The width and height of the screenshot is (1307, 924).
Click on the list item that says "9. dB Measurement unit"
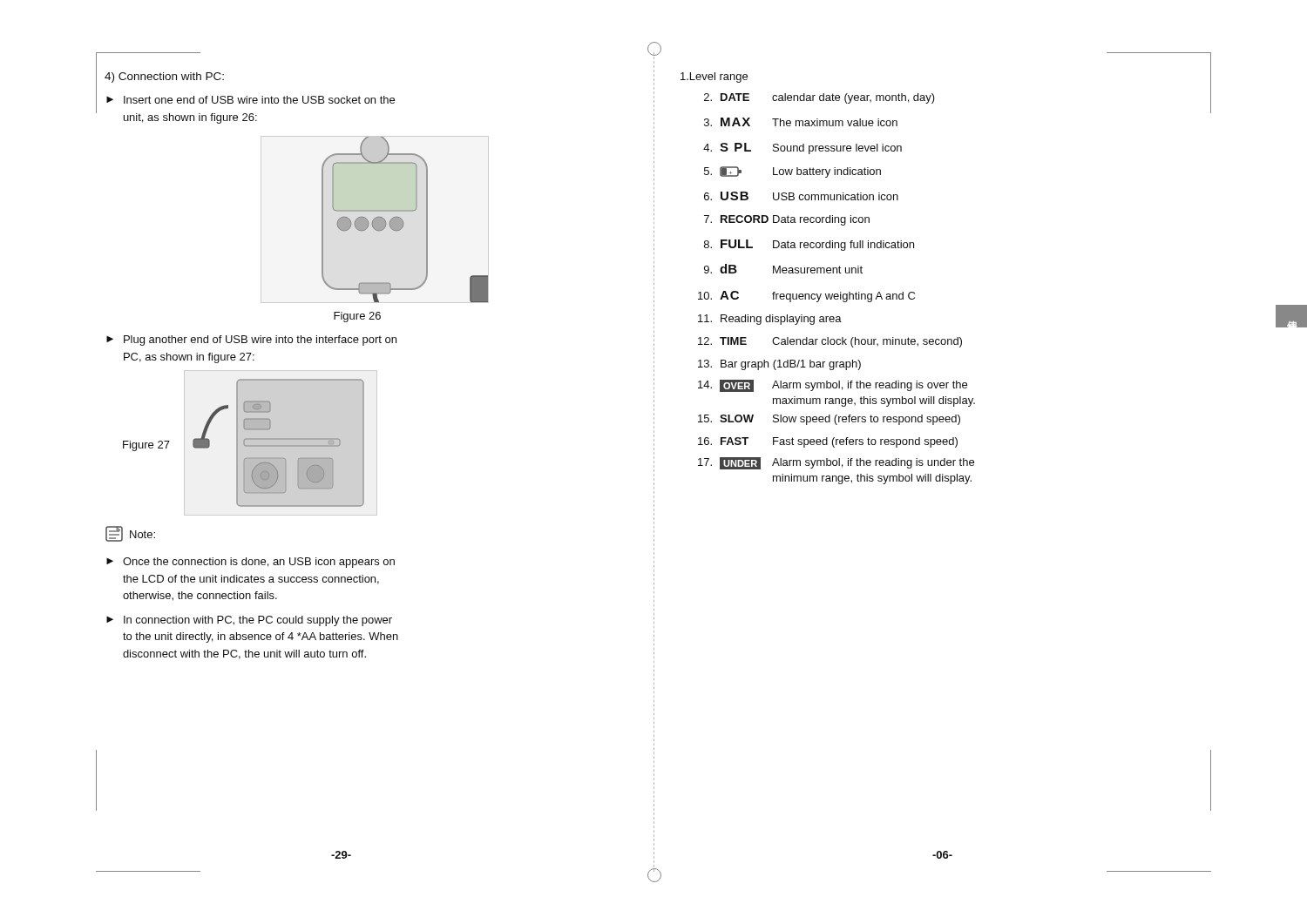coord(771,269)
